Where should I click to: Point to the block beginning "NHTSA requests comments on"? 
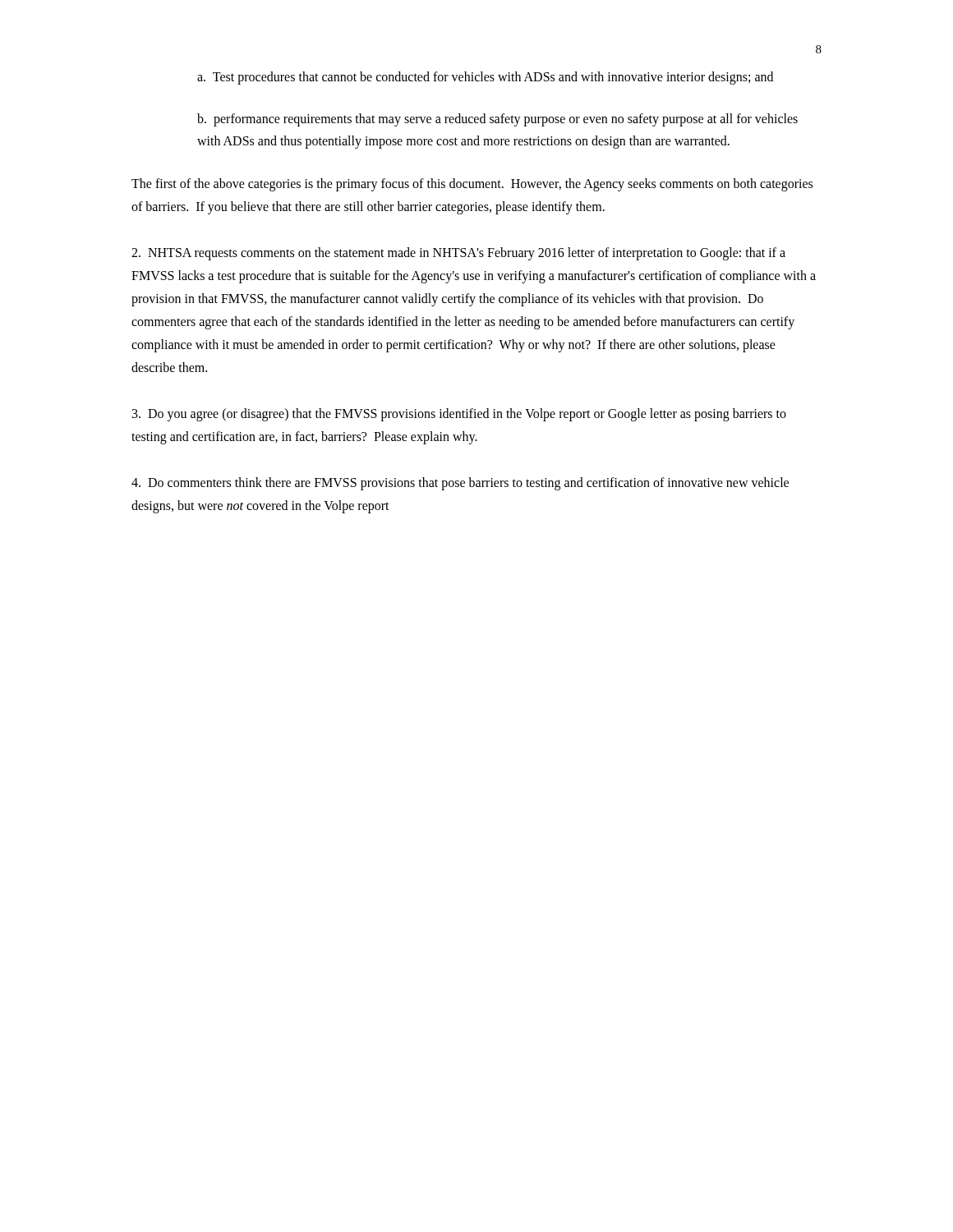tap(474, 310)
